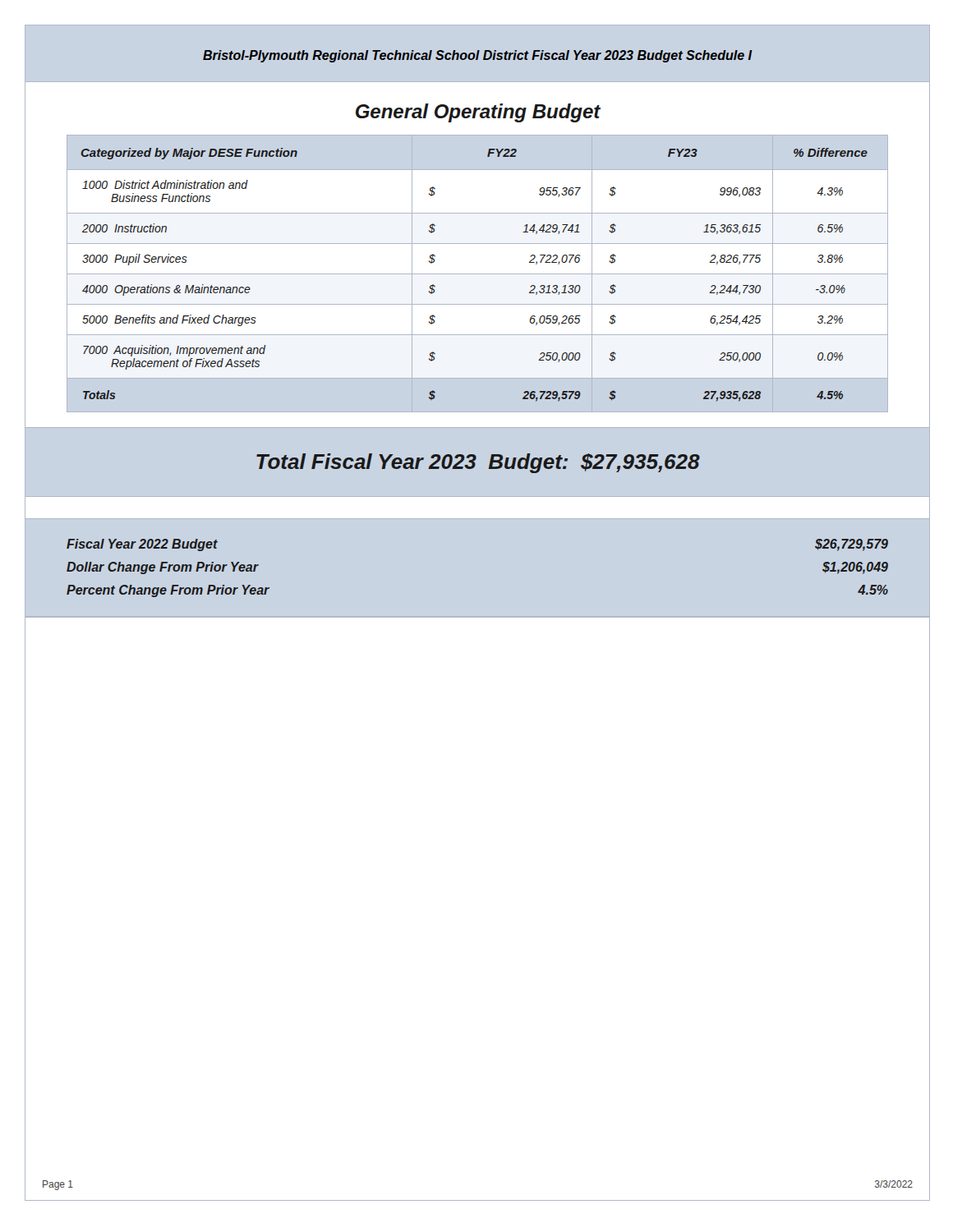Locate the element starting "Total Fiscal Year"
Image resolution: width=953 pixels, height=1232 pixels.
(477, 462)
